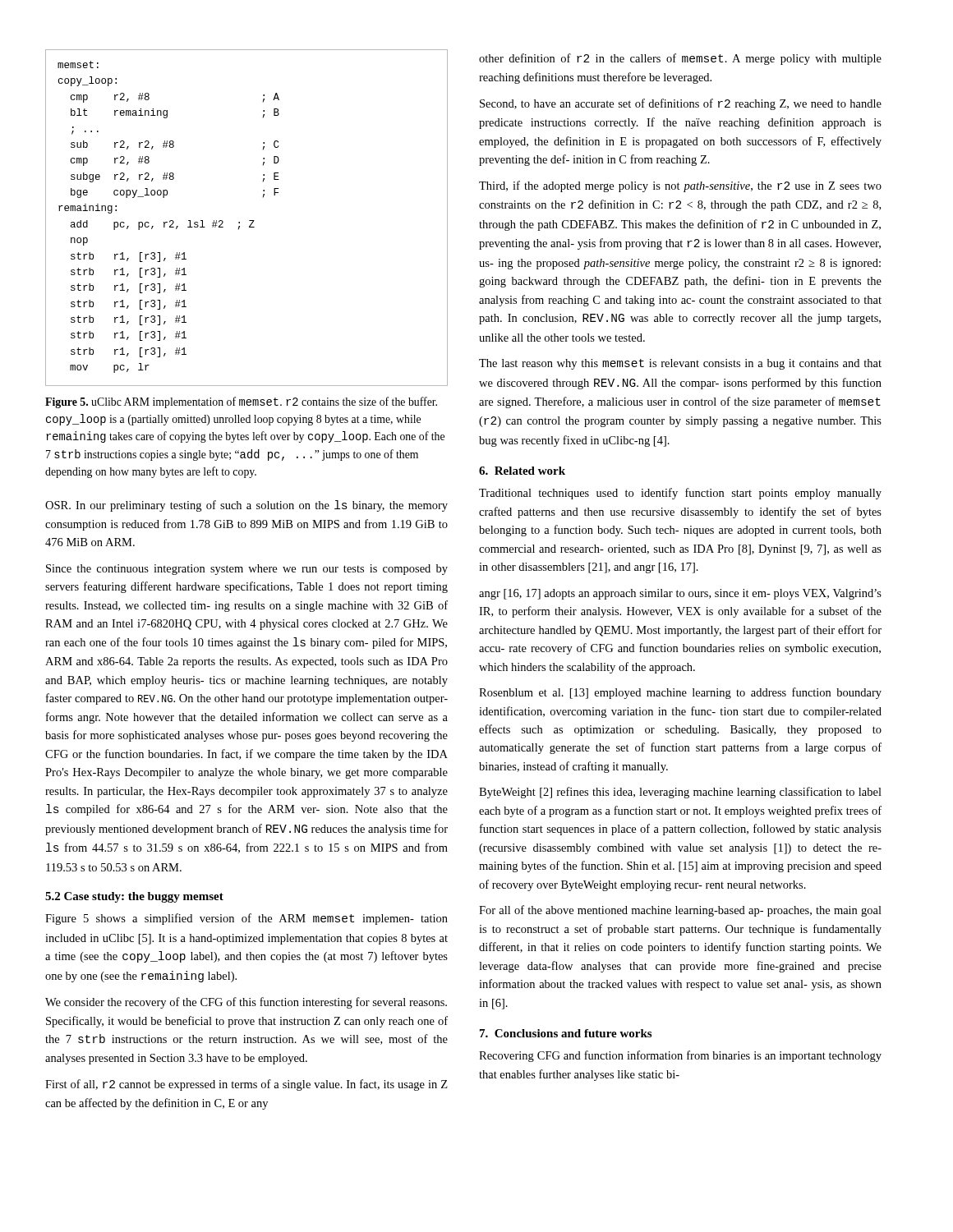Locate the text "6. Related work"
This screenshot has width=953, height=1232.
click(522, 471)
